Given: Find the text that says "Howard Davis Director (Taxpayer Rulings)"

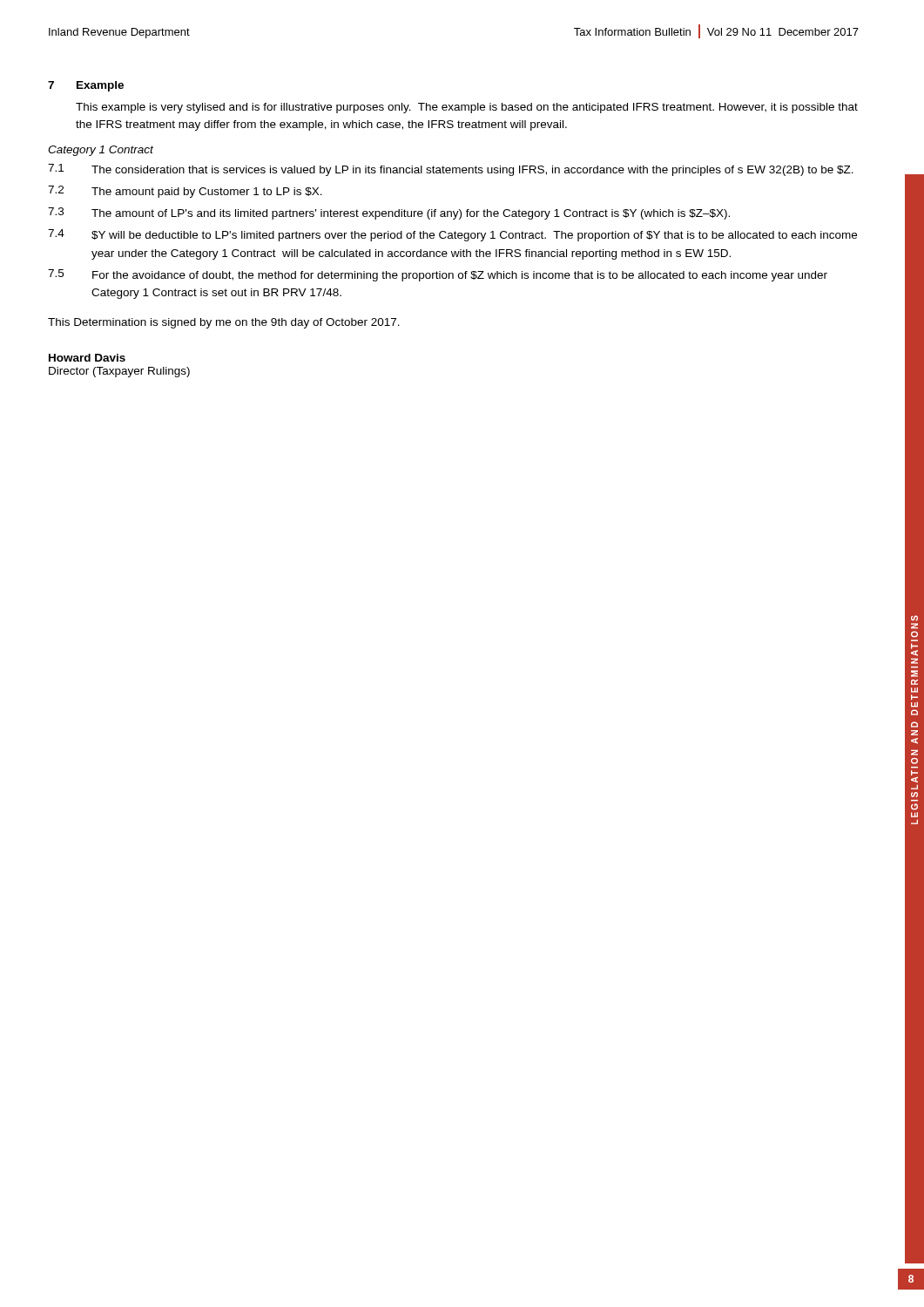Looking at the screenshot, I should point(87,358).
